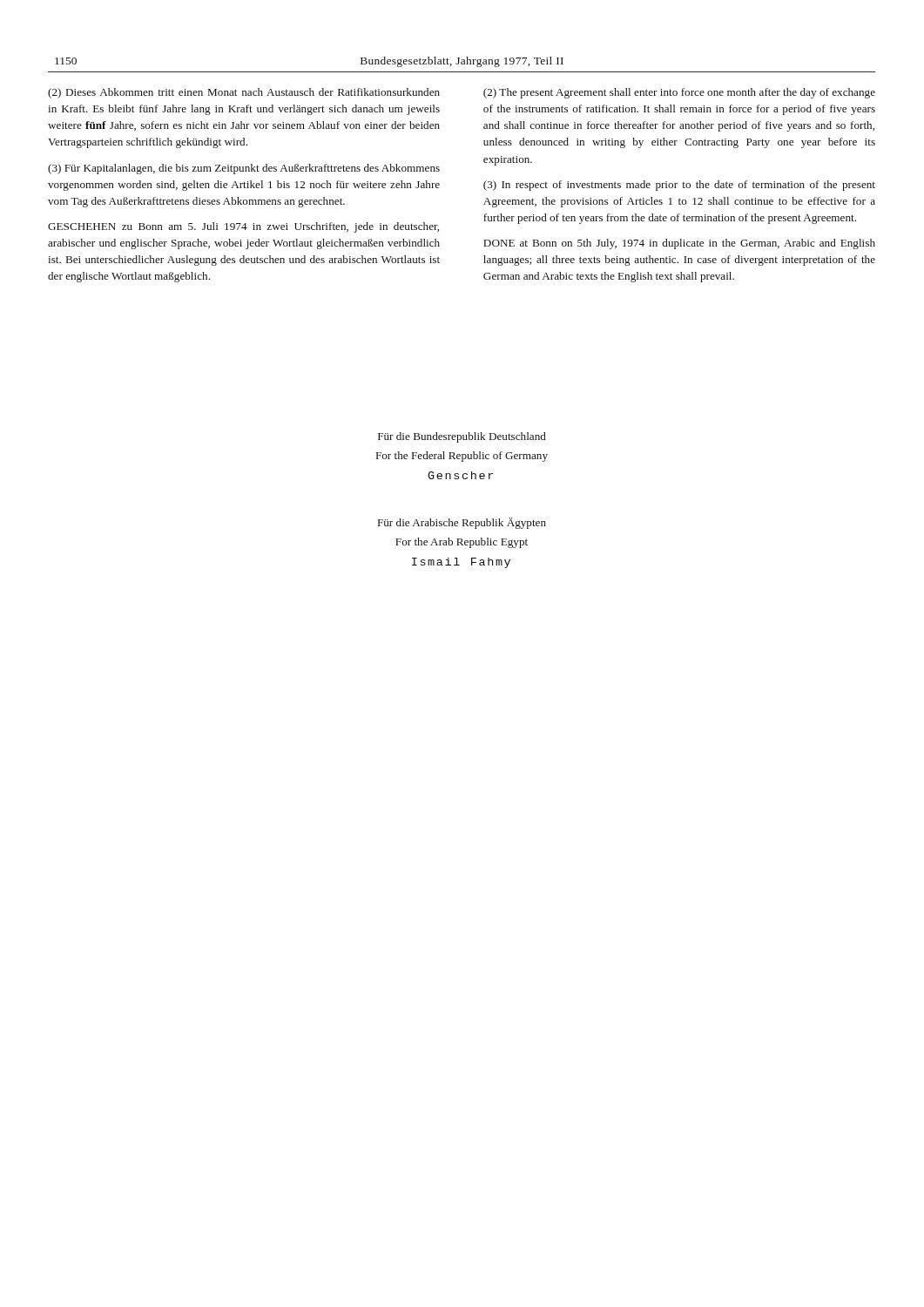Find the block on this page that starts "(2) The present Agreement shall enter"

[x=679, y=184]
